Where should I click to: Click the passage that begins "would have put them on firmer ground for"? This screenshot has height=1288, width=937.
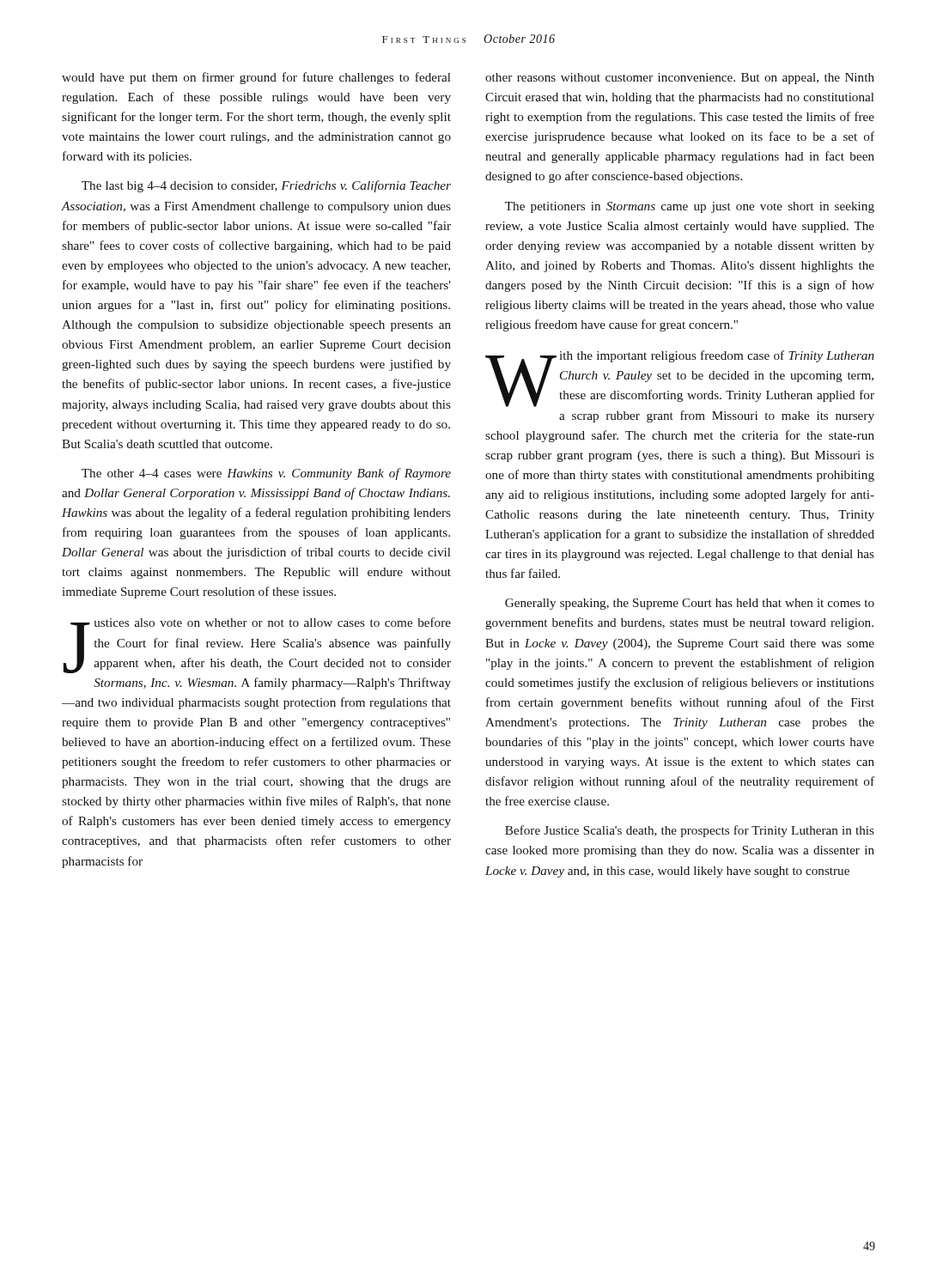click(256, 469)
